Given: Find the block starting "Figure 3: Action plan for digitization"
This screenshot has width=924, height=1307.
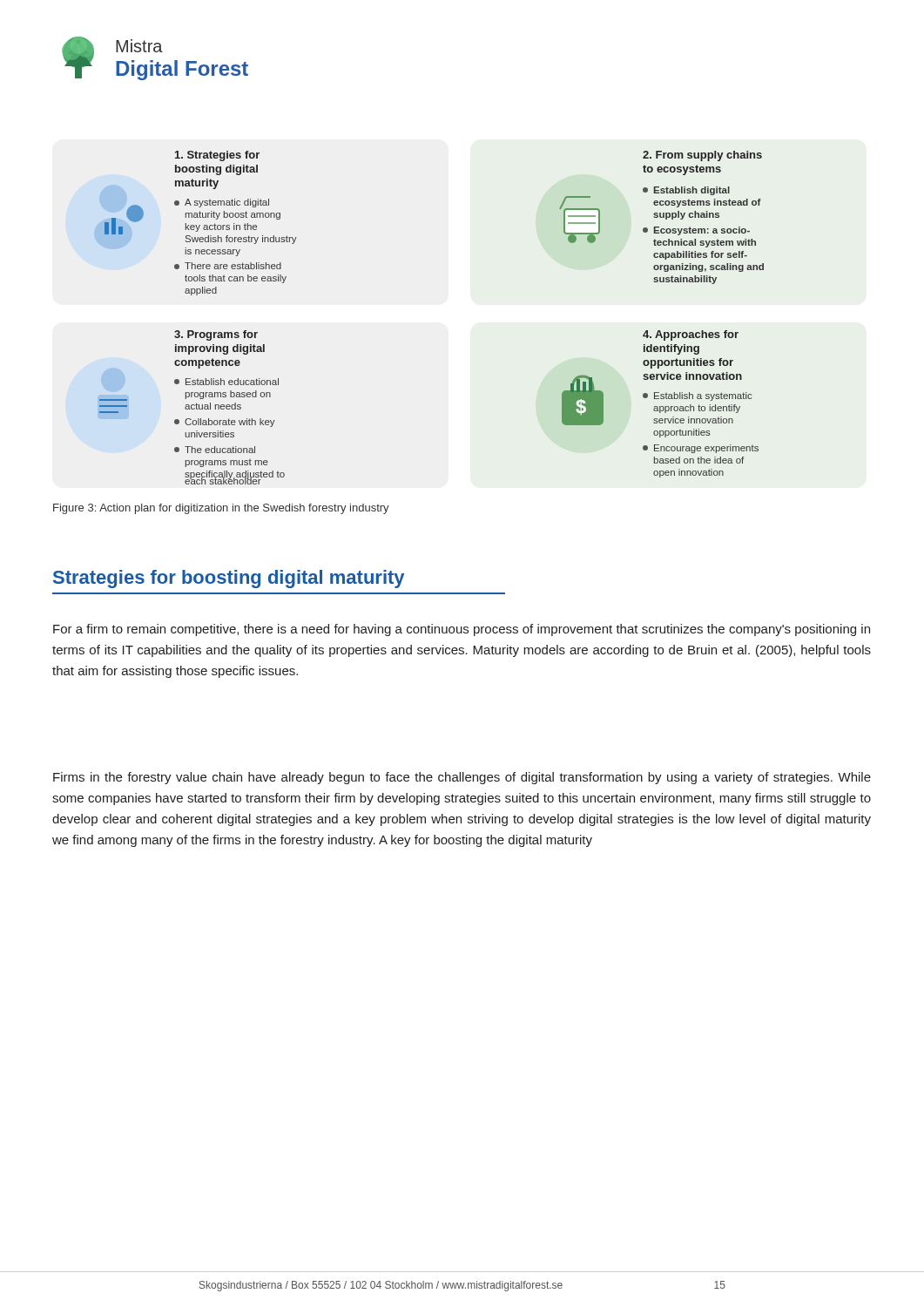Looking at the screenshot, I should (x=221, y=508).
